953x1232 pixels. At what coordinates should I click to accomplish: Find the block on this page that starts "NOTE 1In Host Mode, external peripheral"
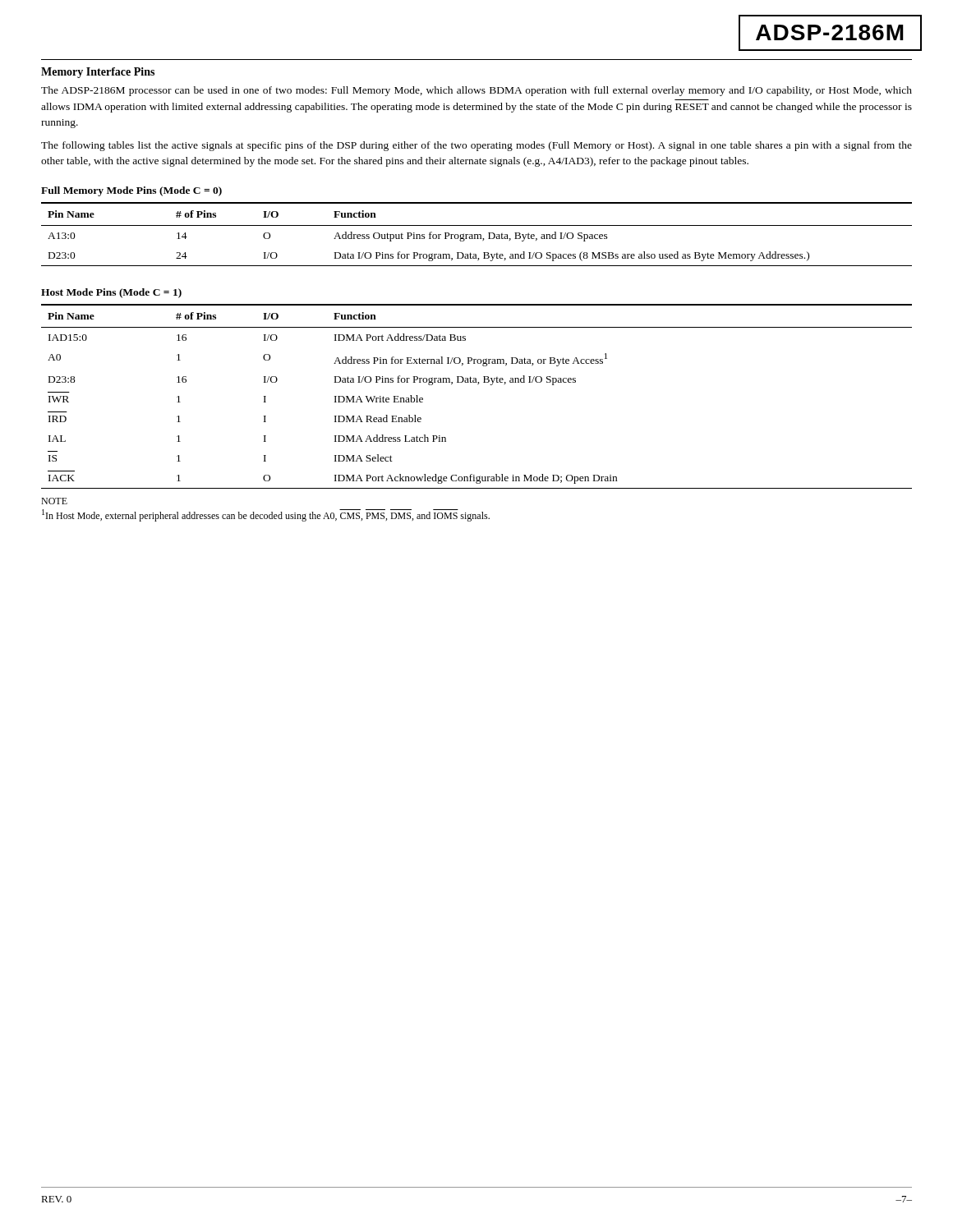[x=266, y=509]
